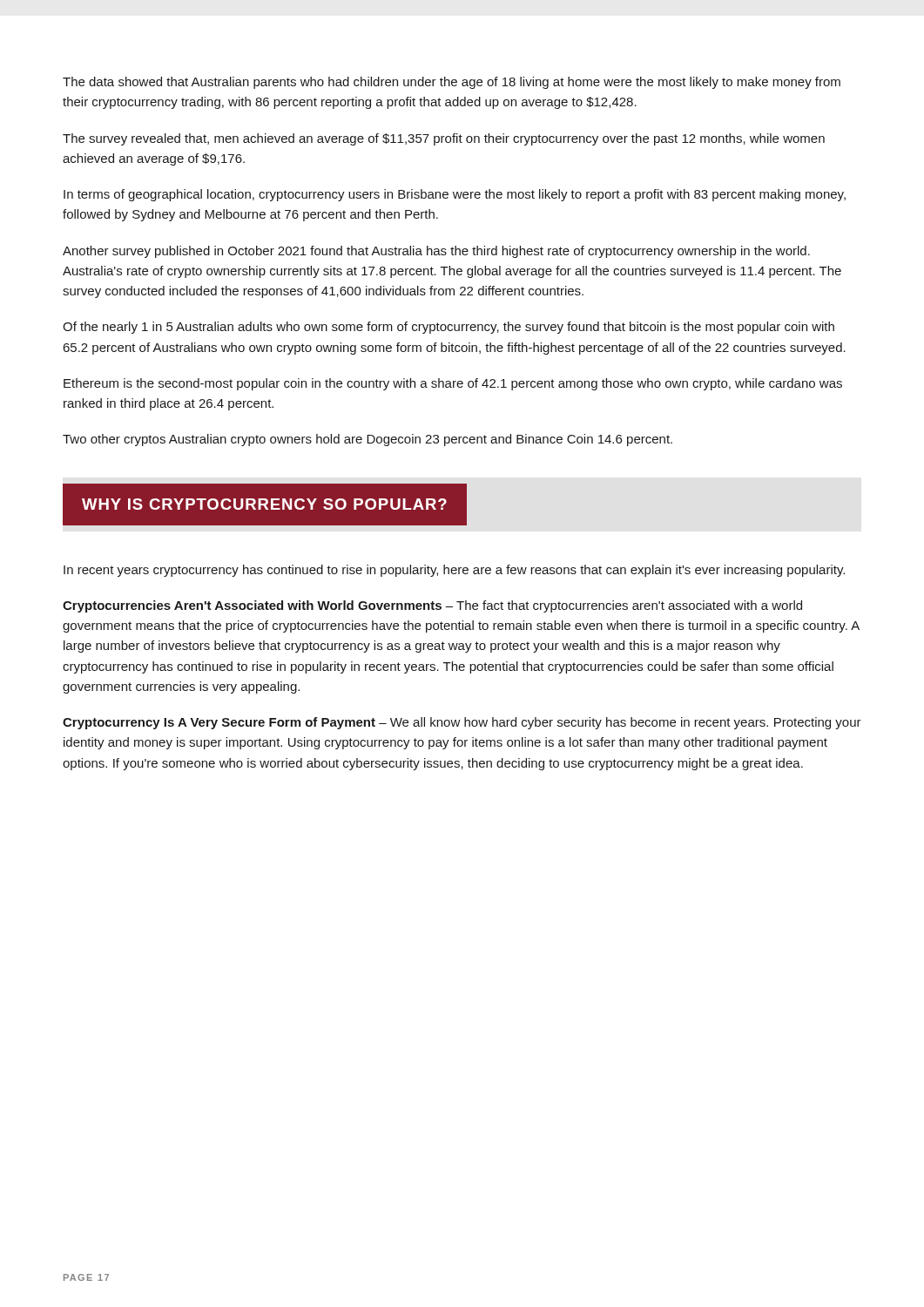Locate the block of text that opens with "Of the nearly 1 in 5"
The width and height of the screenshot is (924, 1307).
tap(454, 337)
